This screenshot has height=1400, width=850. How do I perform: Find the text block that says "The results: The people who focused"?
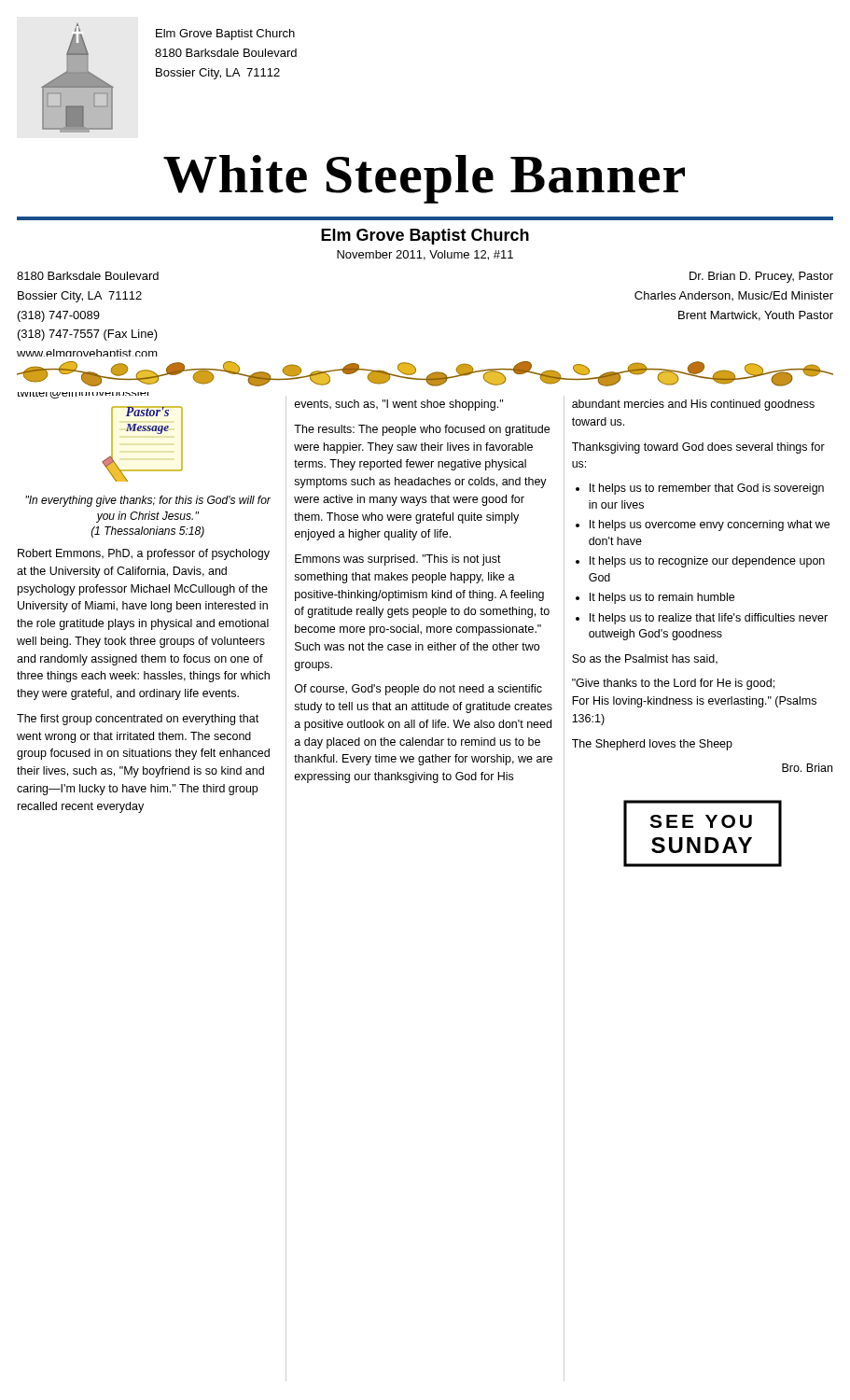422,482
